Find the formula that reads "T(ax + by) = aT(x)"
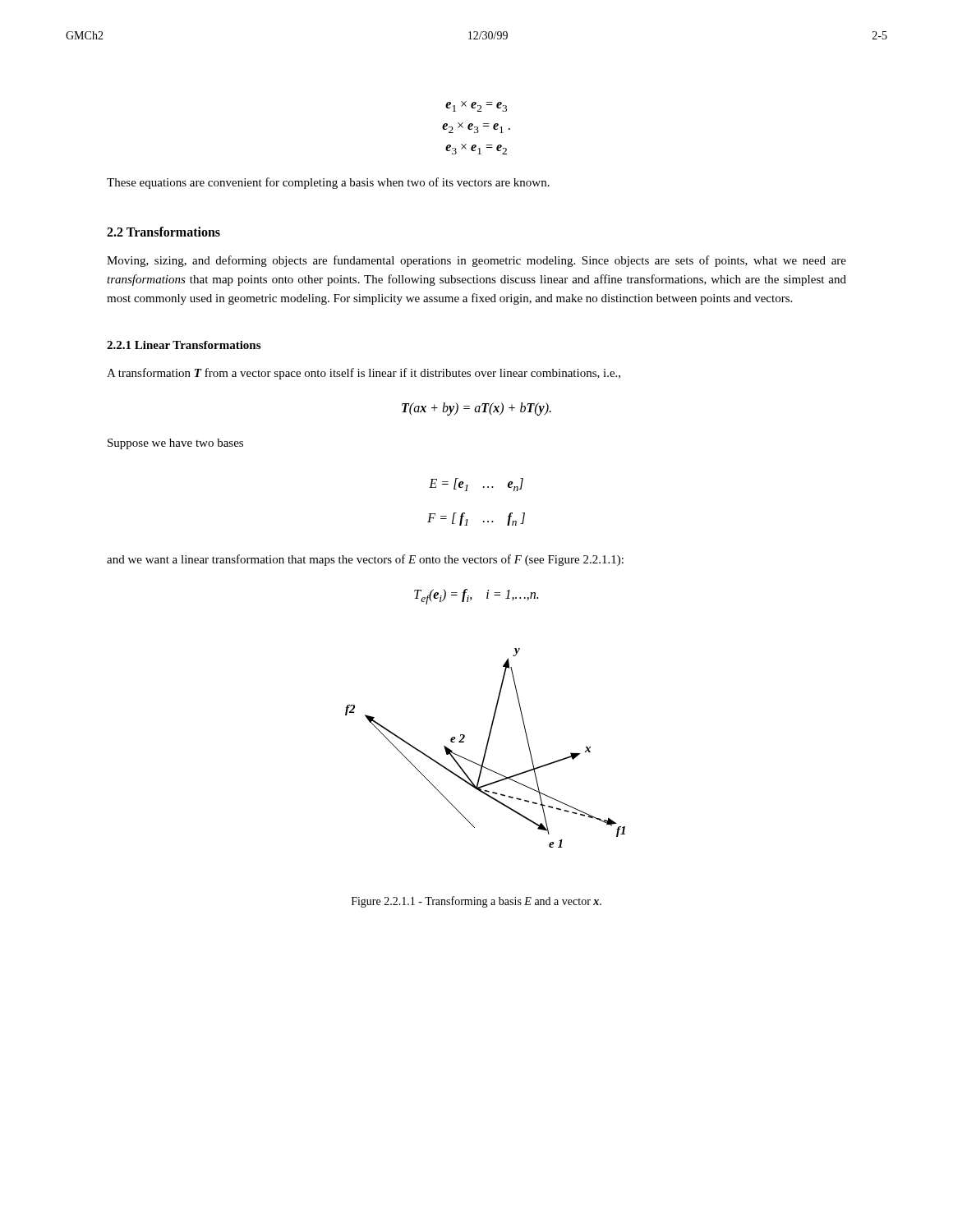Viewport: 953px width, 1232px height. [x=476, y=408]
